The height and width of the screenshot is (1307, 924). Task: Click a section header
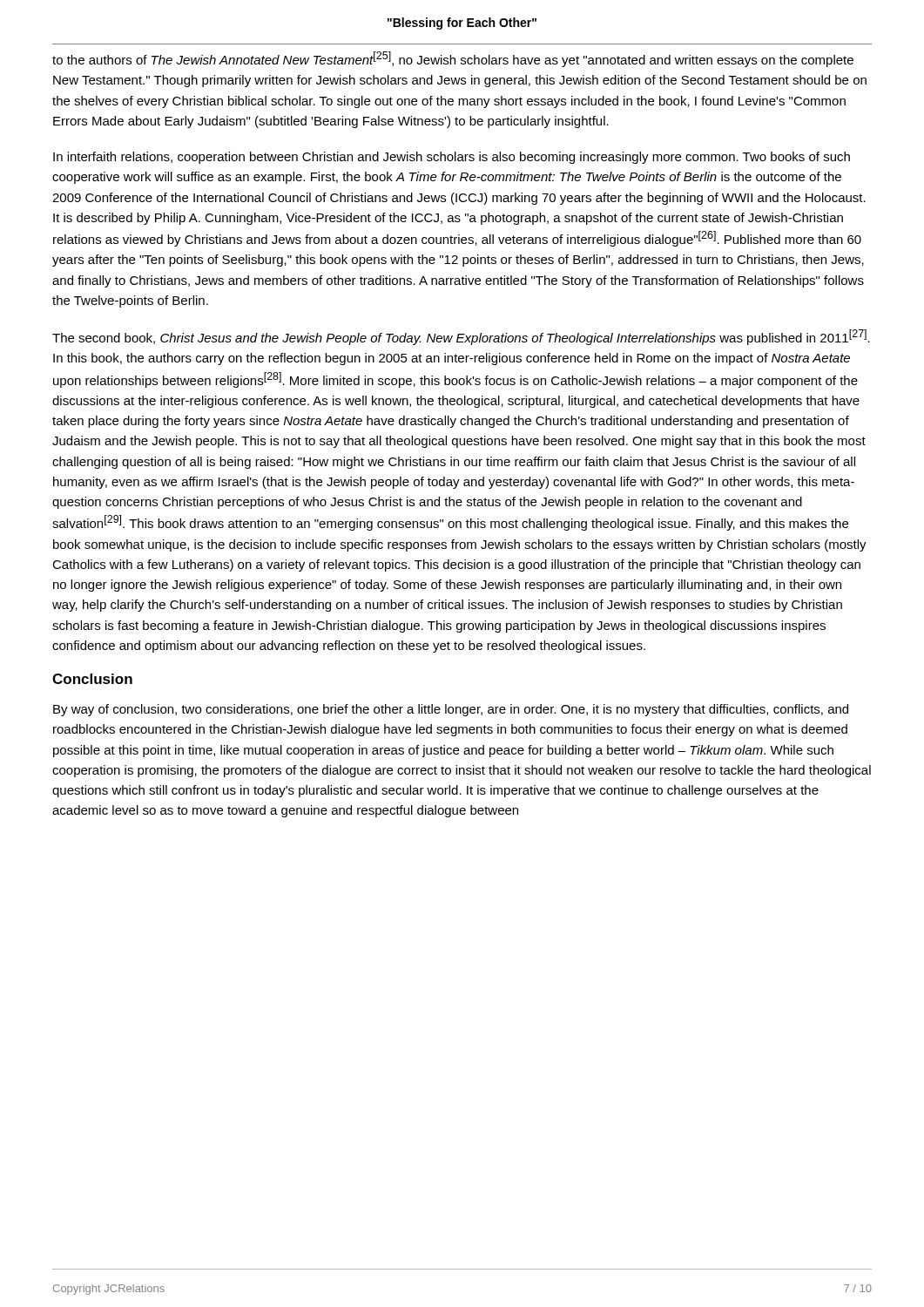(x=93, y=679)
